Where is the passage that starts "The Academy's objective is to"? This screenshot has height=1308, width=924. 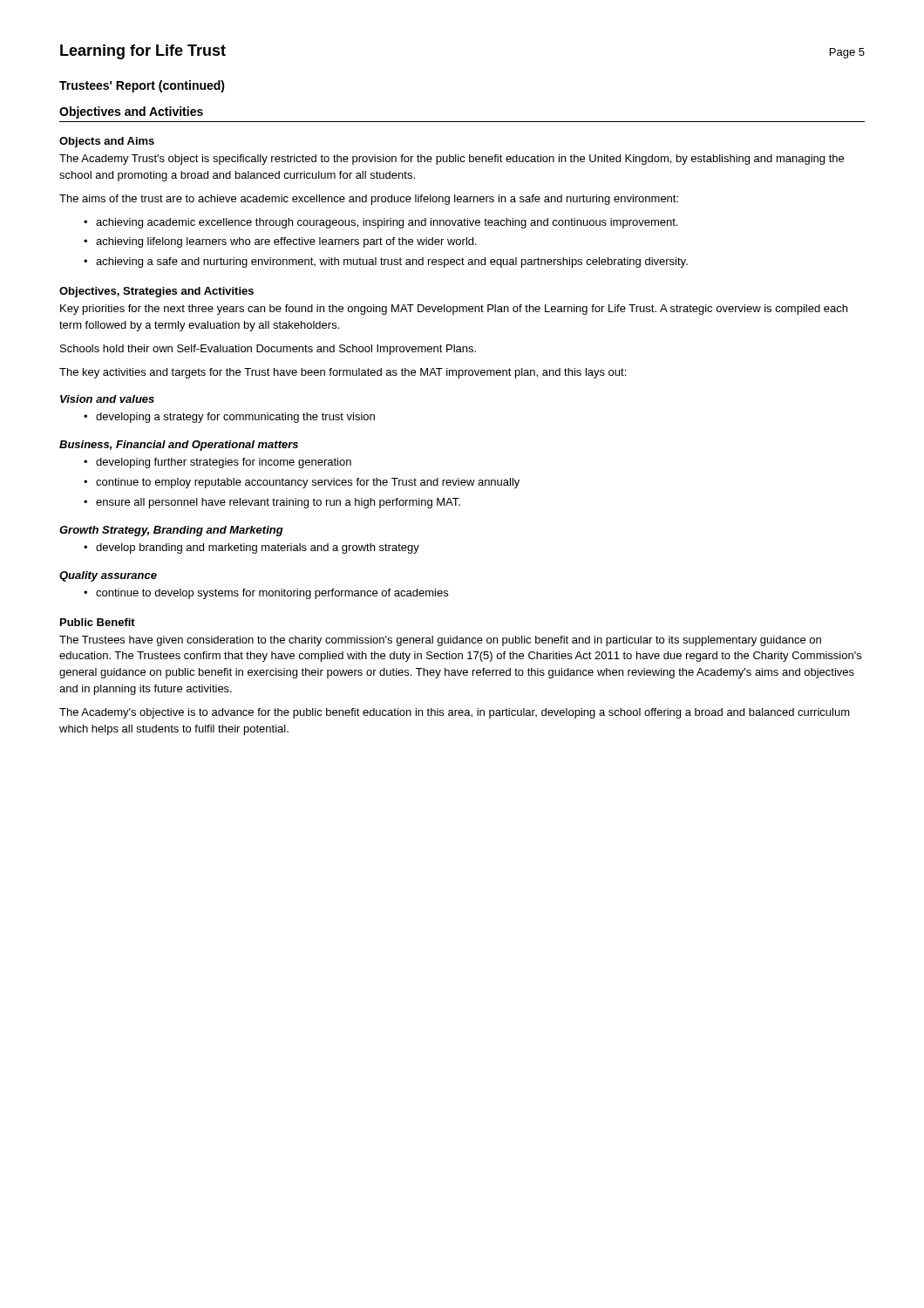[x=455, y=720]
